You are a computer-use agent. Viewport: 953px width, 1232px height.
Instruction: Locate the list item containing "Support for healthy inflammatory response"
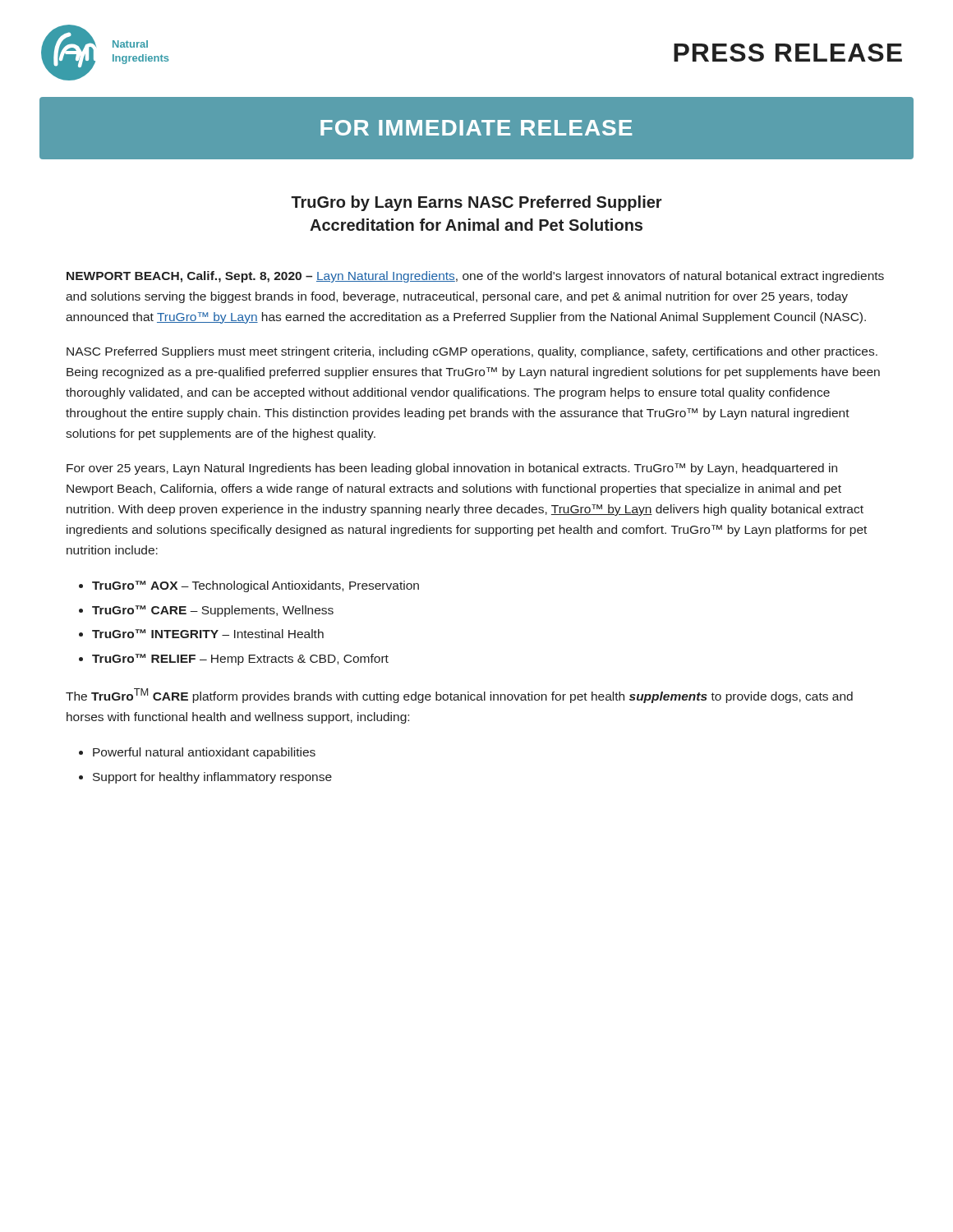212,776
